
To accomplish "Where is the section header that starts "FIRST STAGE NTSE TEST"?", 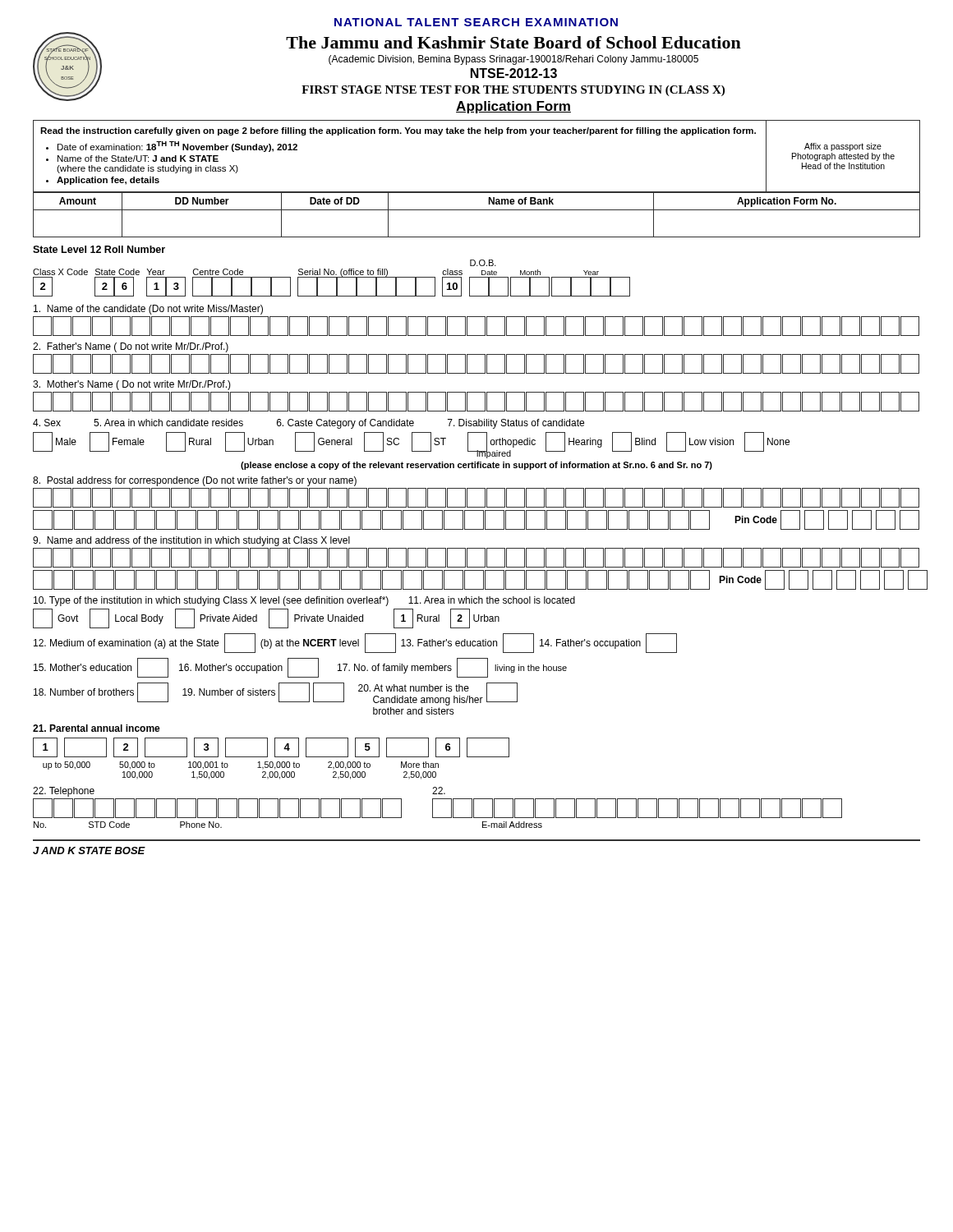I will tap(513, 90).
